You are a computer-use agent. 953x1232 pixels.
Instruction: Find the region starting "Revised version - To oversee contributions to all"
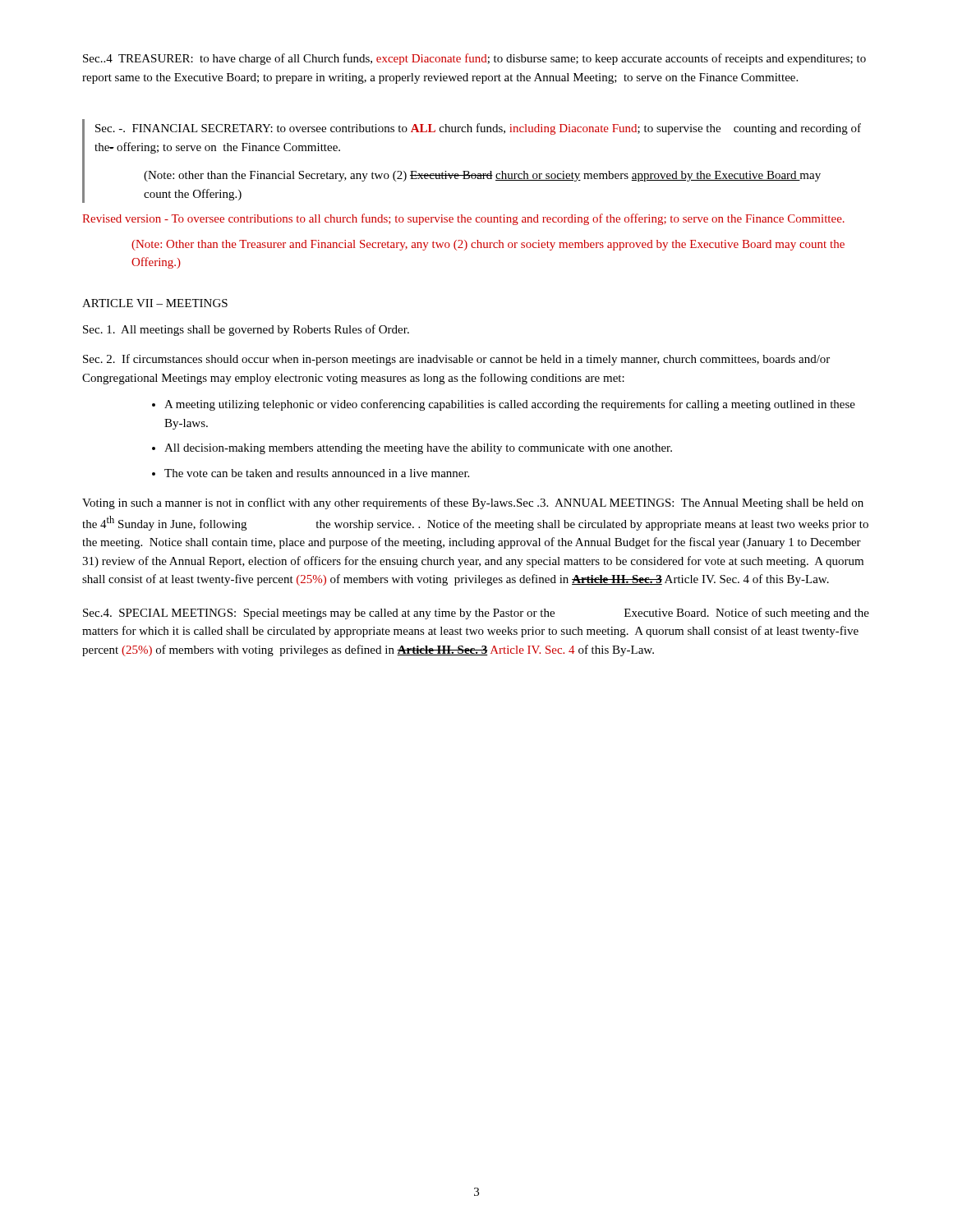point(464,218)
